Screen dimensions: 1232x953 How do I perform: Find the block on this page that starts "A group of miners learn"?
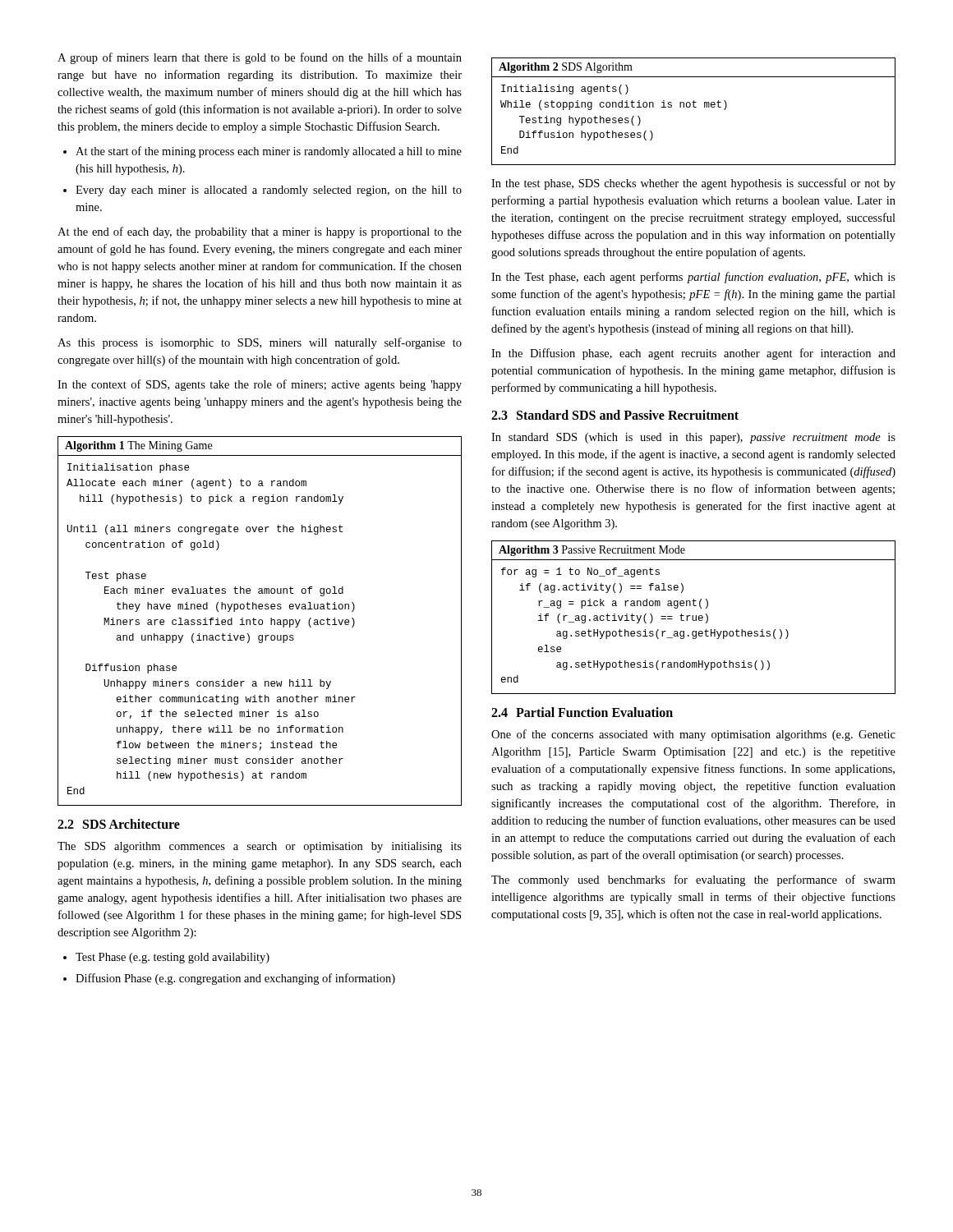[x=260, y=92]
